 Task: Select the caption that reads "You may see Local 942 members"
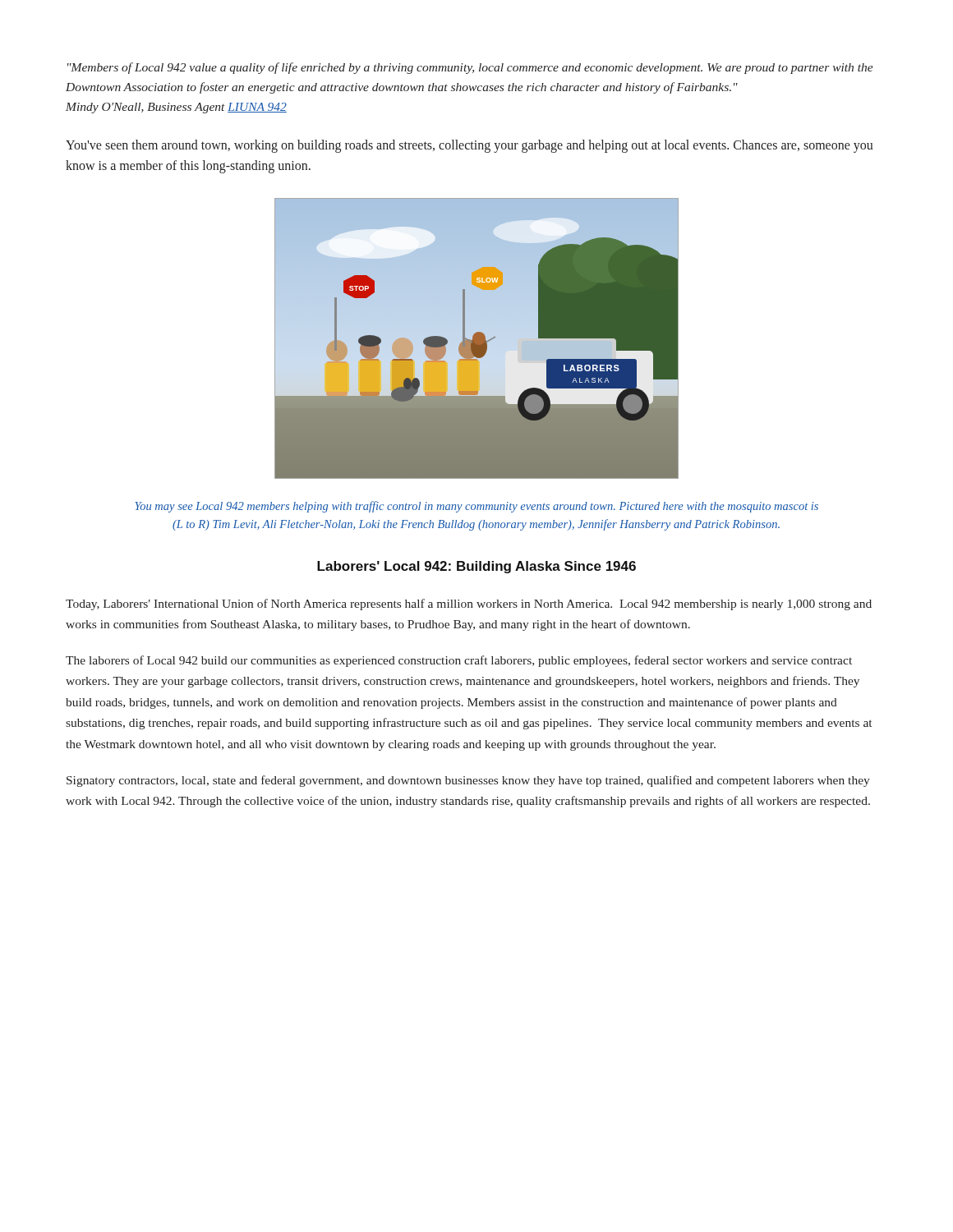pos(476,515)
